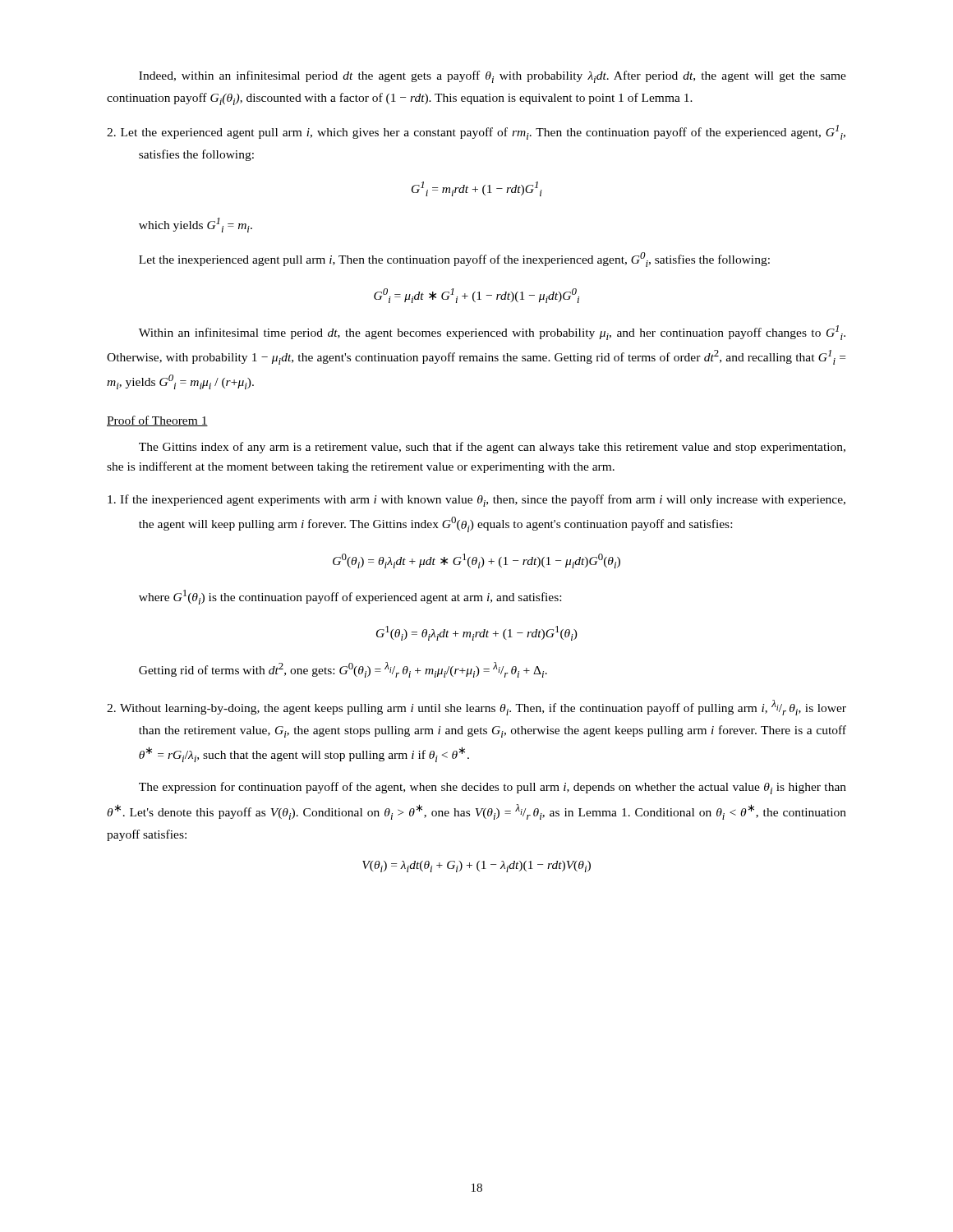Viewport: 953px width, 1232px height.
Task: Find the block on this page that starts "Let the inexperienced agent pull arm i, Then"
Action: 455,259
